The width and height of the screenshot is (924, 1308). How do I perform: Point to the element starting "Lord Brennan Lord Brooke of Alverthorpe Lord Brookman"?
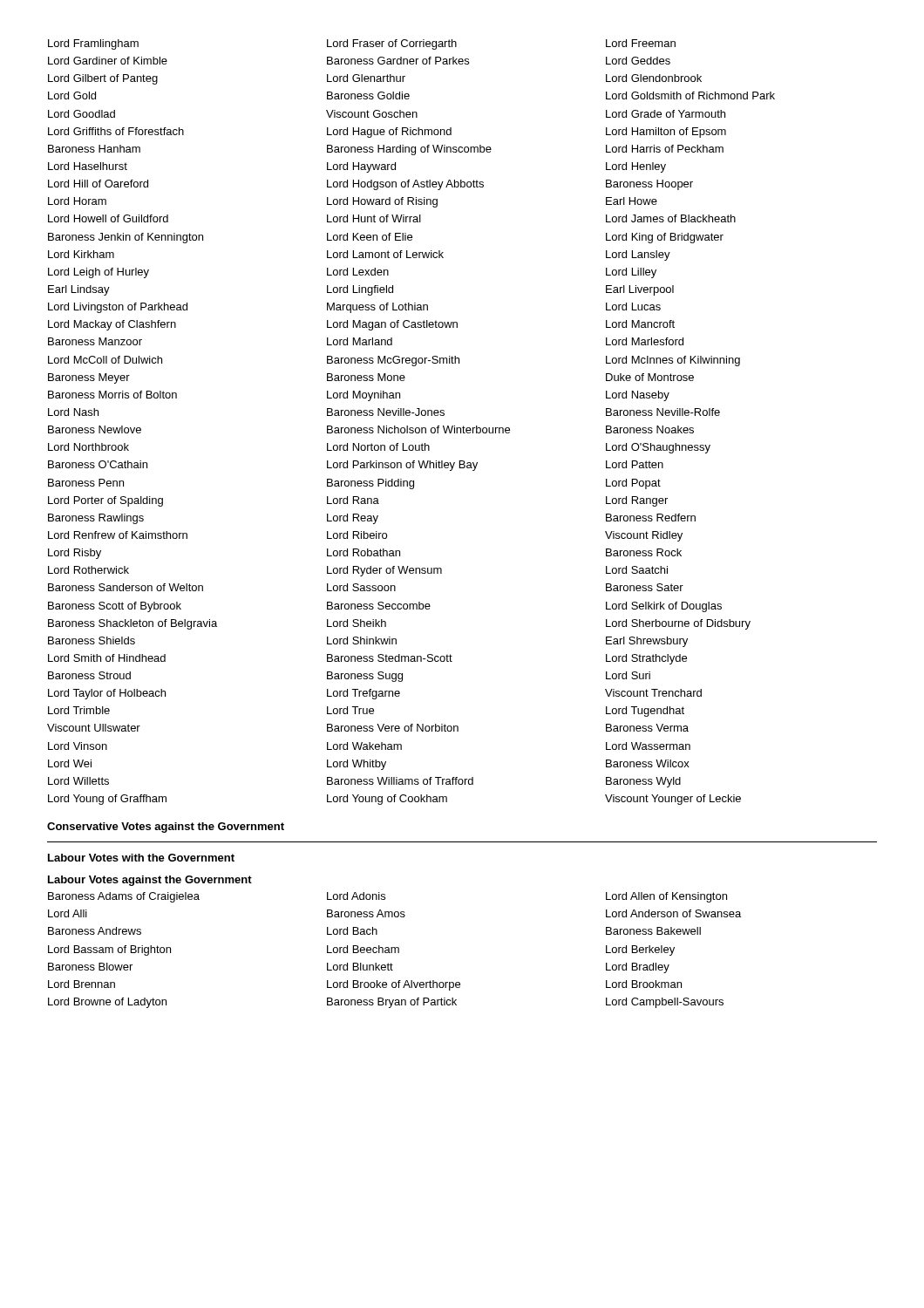pos(462,984)
